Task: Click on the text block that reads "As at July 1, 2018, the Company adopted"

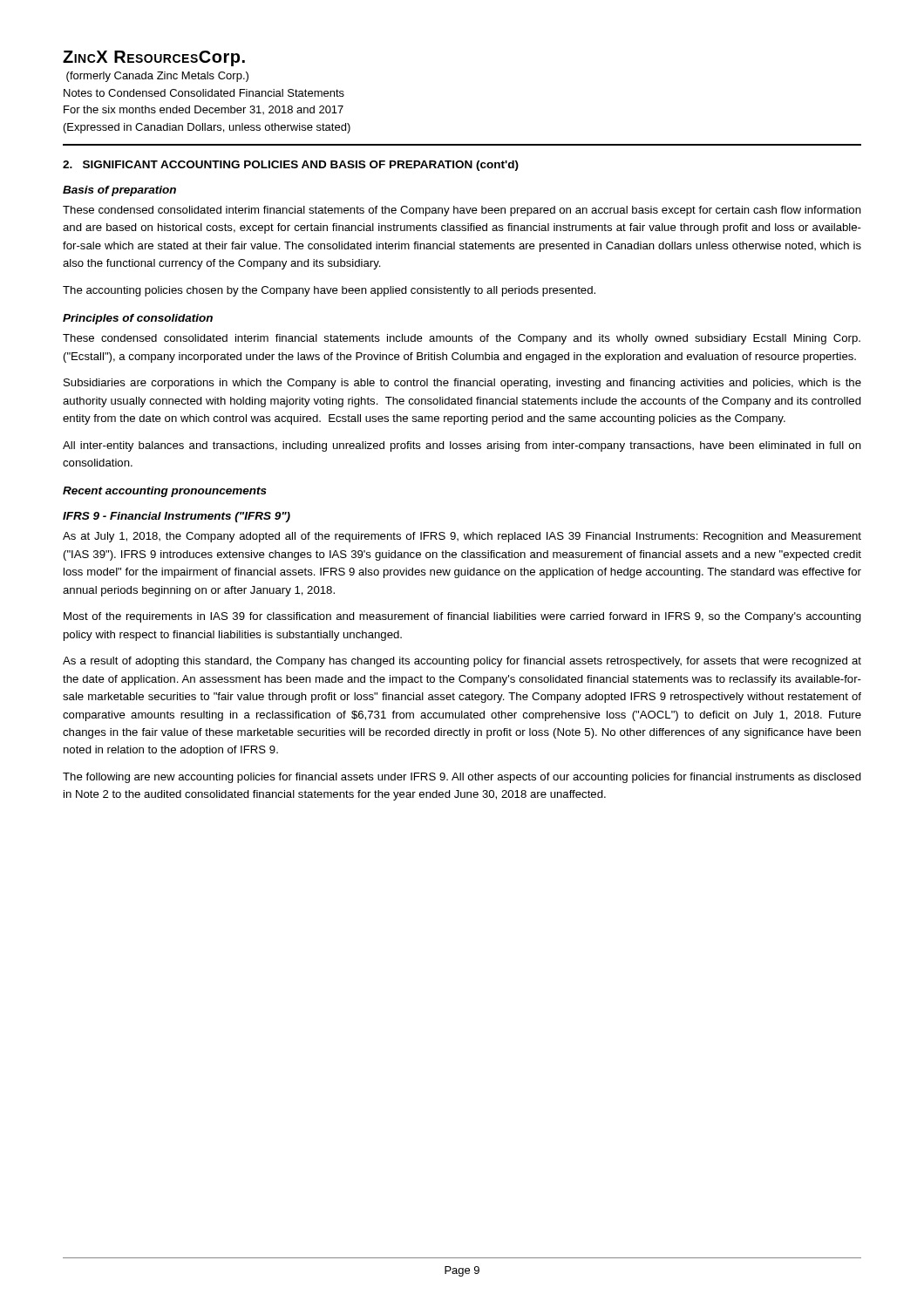Action: [462, 563]
